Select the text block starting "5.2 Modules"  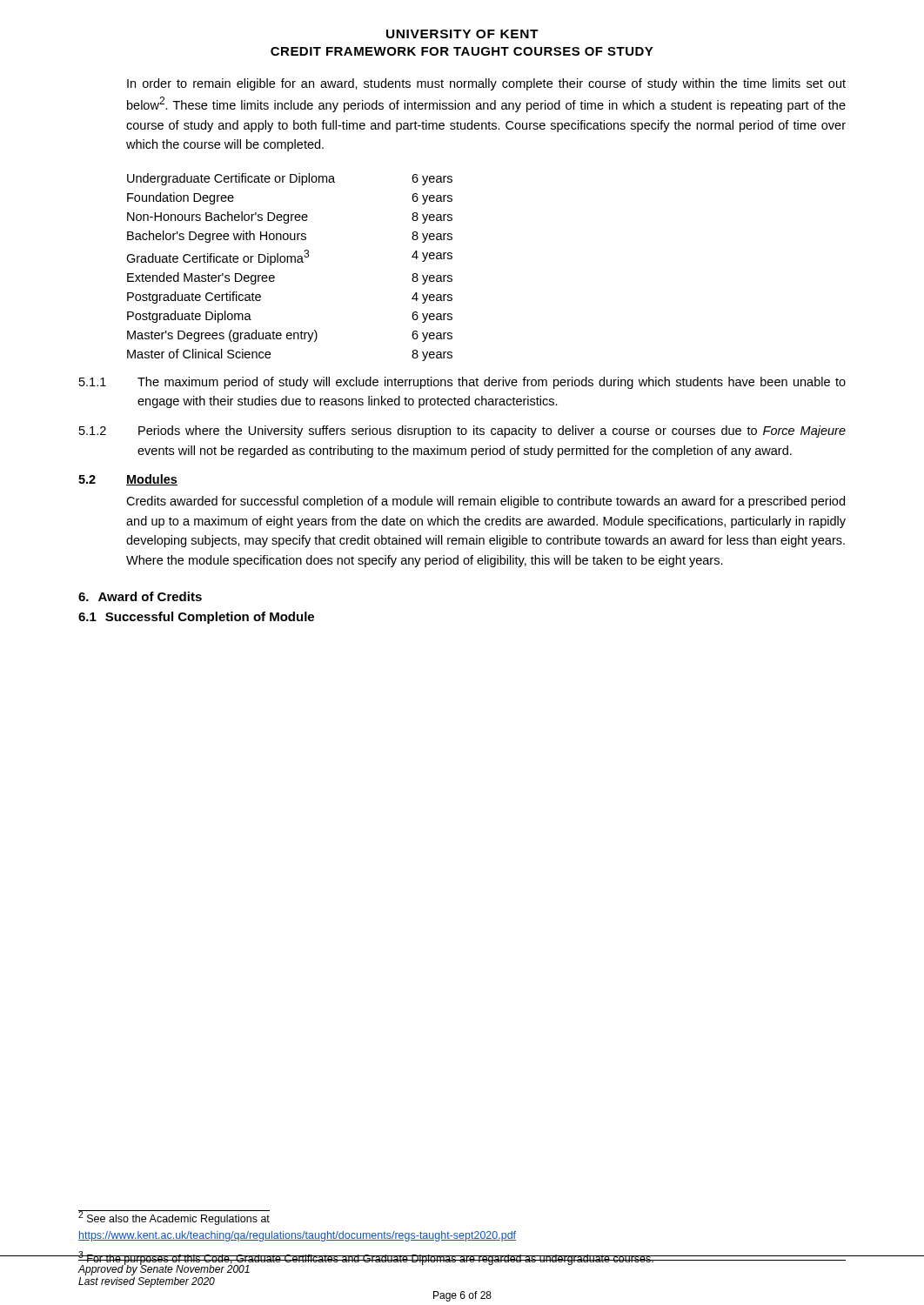(128, 480)
